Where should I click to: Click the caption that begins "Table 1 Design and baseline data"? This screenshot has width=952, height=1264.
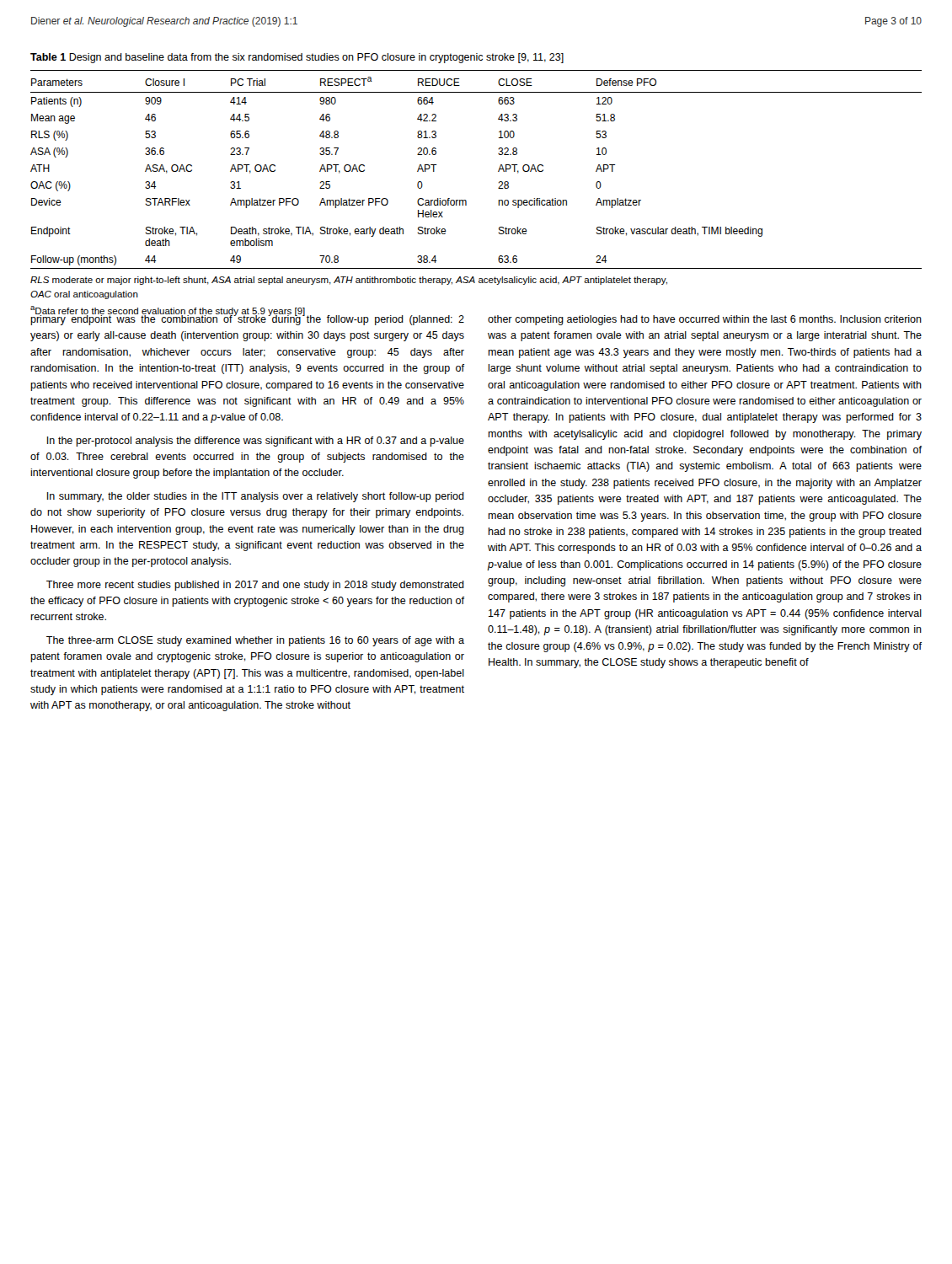click(297, 57)
